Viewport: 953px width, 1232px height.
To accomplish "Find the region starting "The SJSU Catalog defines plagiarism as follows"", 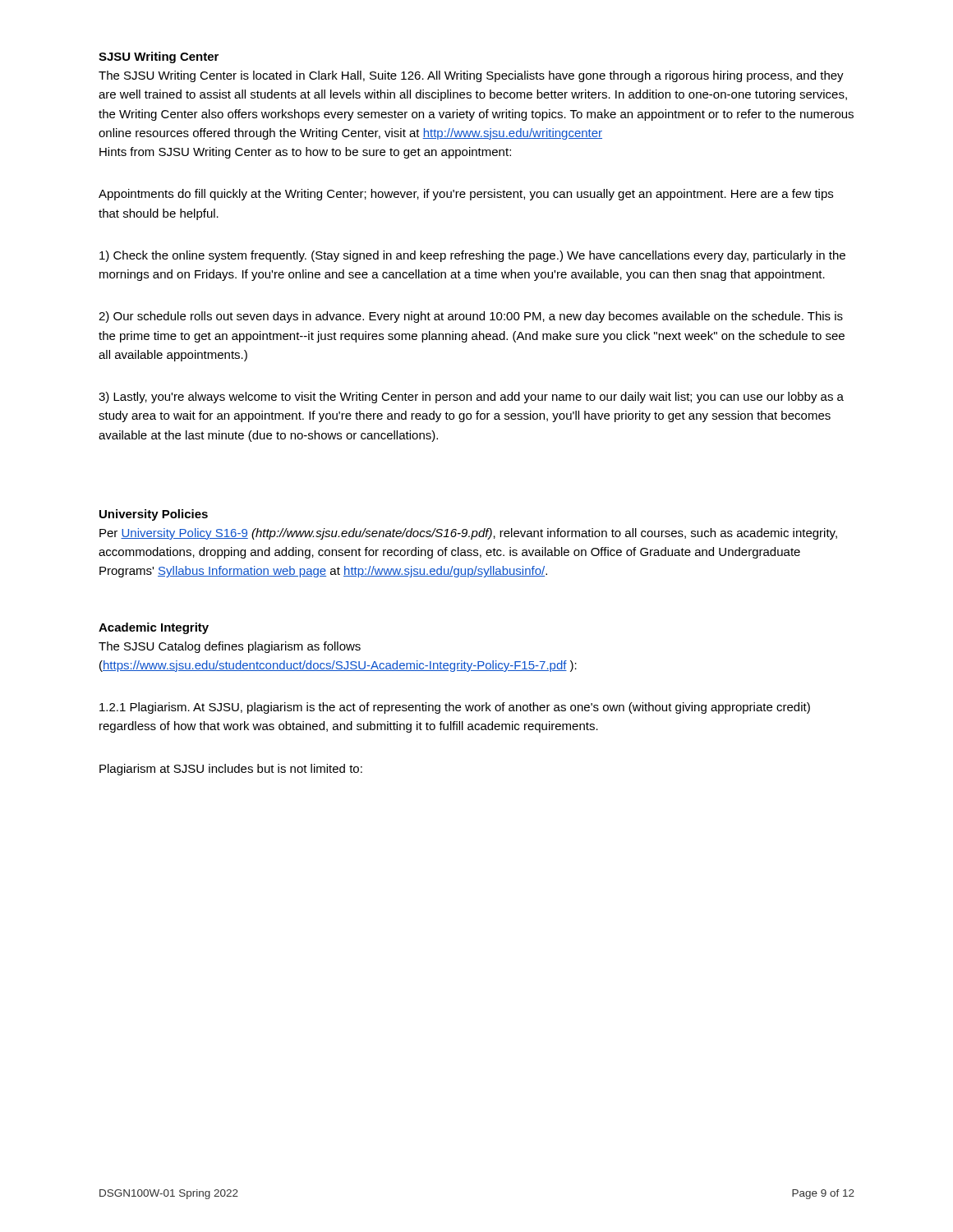I will point(338,655).
